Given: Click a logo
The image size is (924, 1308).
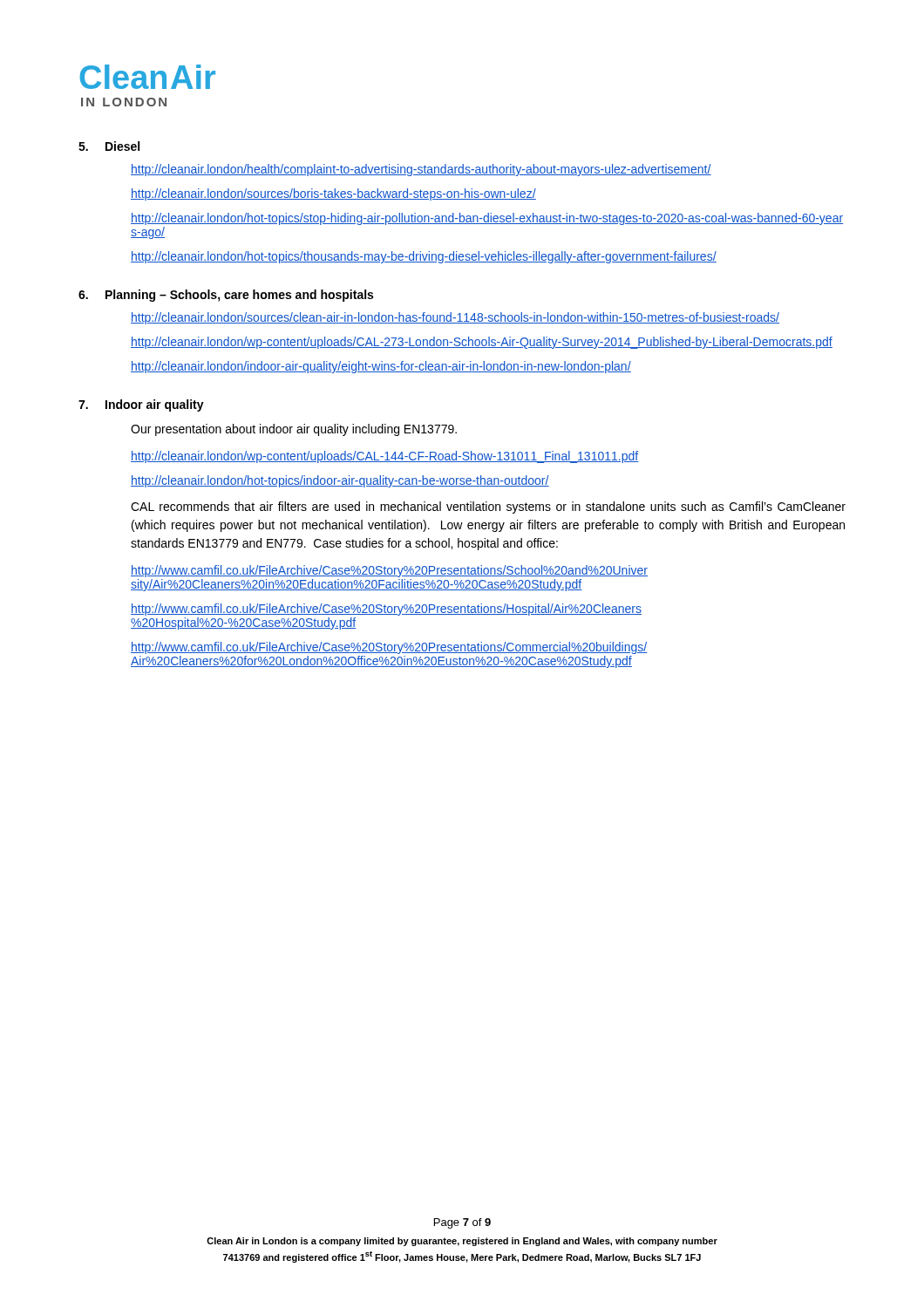Looking at the screenshot, I should tap(462, 83).
